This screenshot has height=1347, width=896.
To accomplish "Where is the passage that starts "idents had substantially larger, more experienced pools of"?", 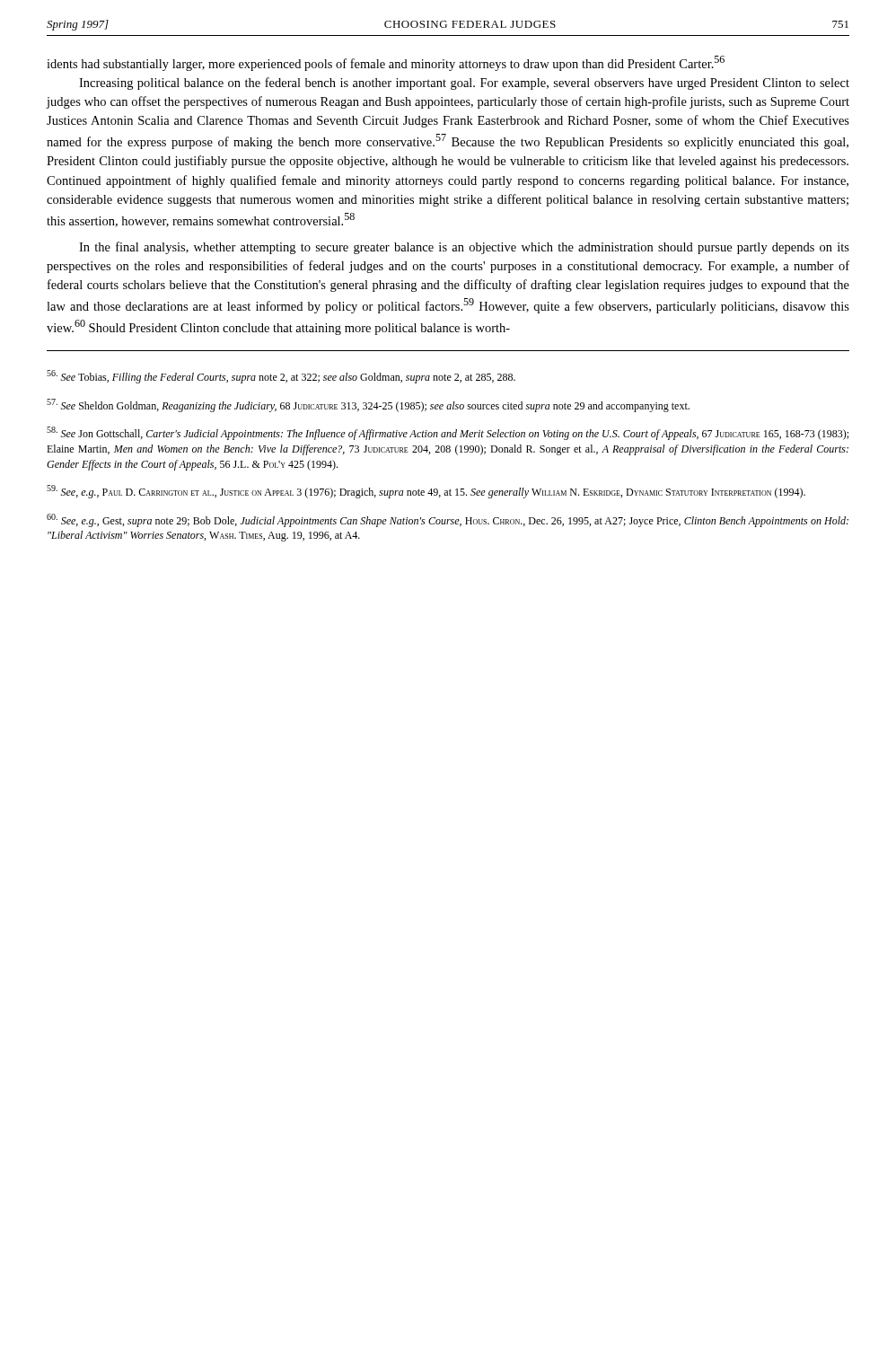I will 448,63.
